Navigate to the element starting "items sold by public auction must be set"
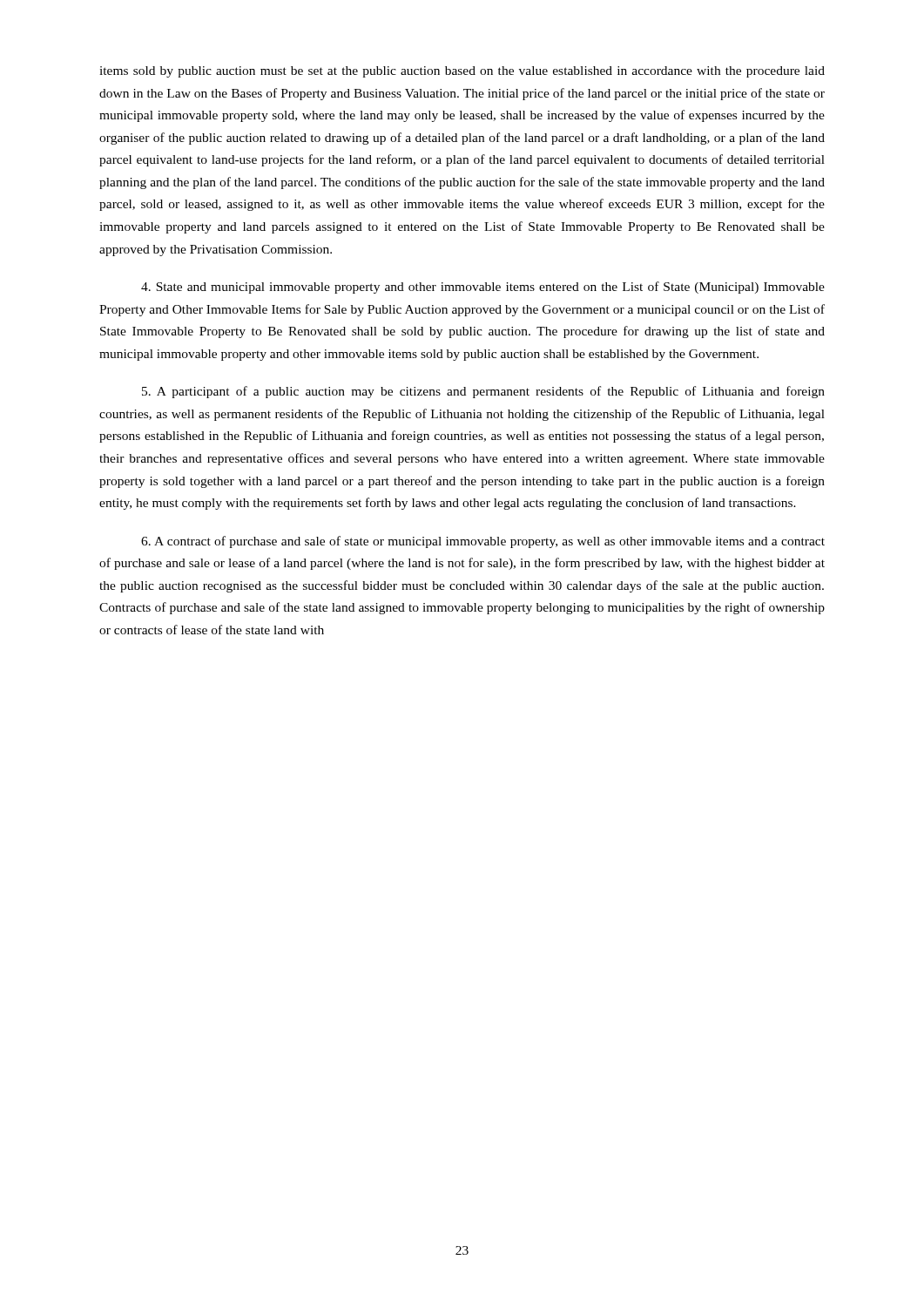 (x=462, y=159)
